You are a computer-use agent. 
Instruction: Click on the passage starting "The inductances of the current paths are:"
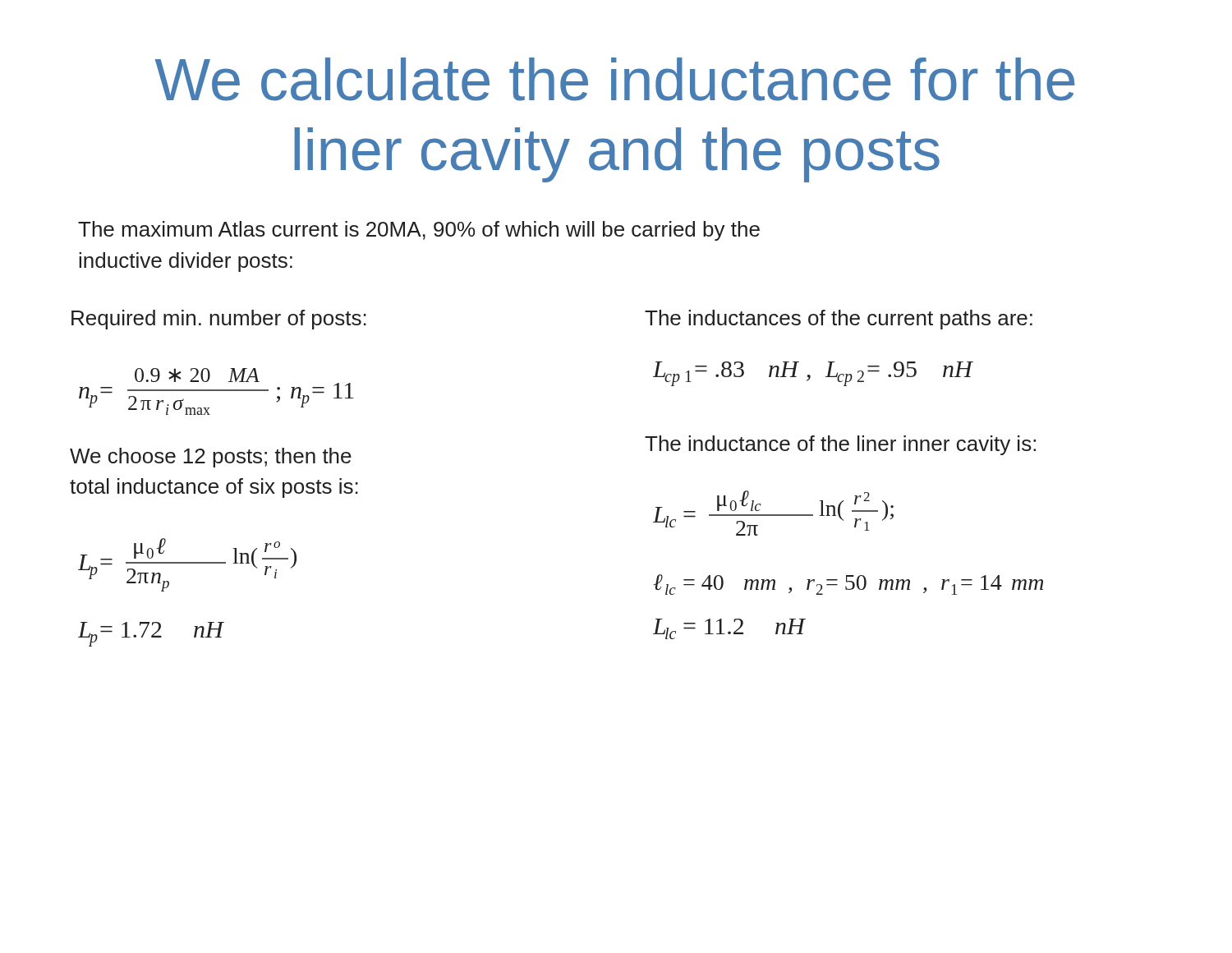839,318
